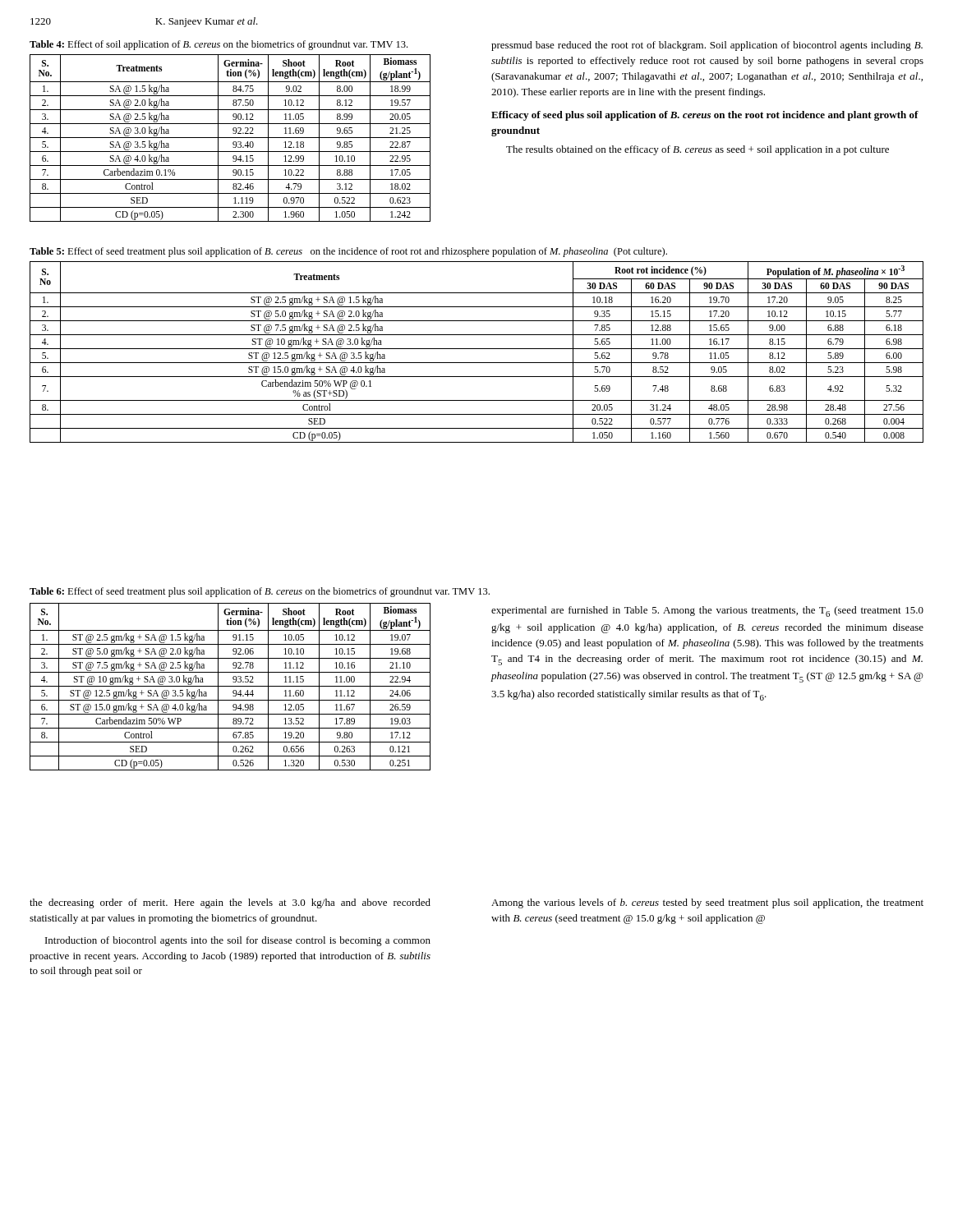Find the section header on this page that starts "Efficacy of seed plus soil application of B."
953x1232 pixels.
click(x=705, y=122)
